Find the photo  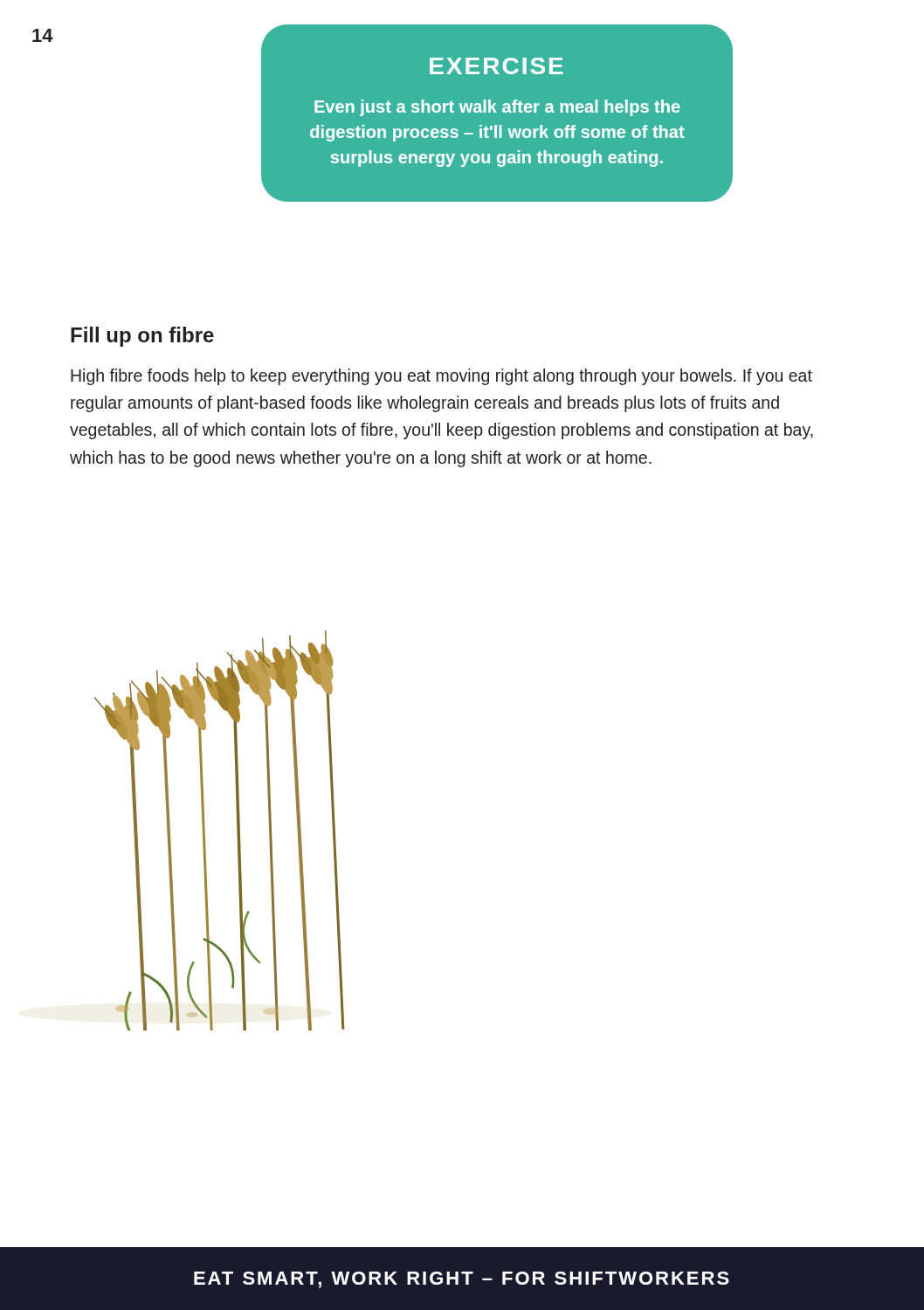(x=462, y=821)
